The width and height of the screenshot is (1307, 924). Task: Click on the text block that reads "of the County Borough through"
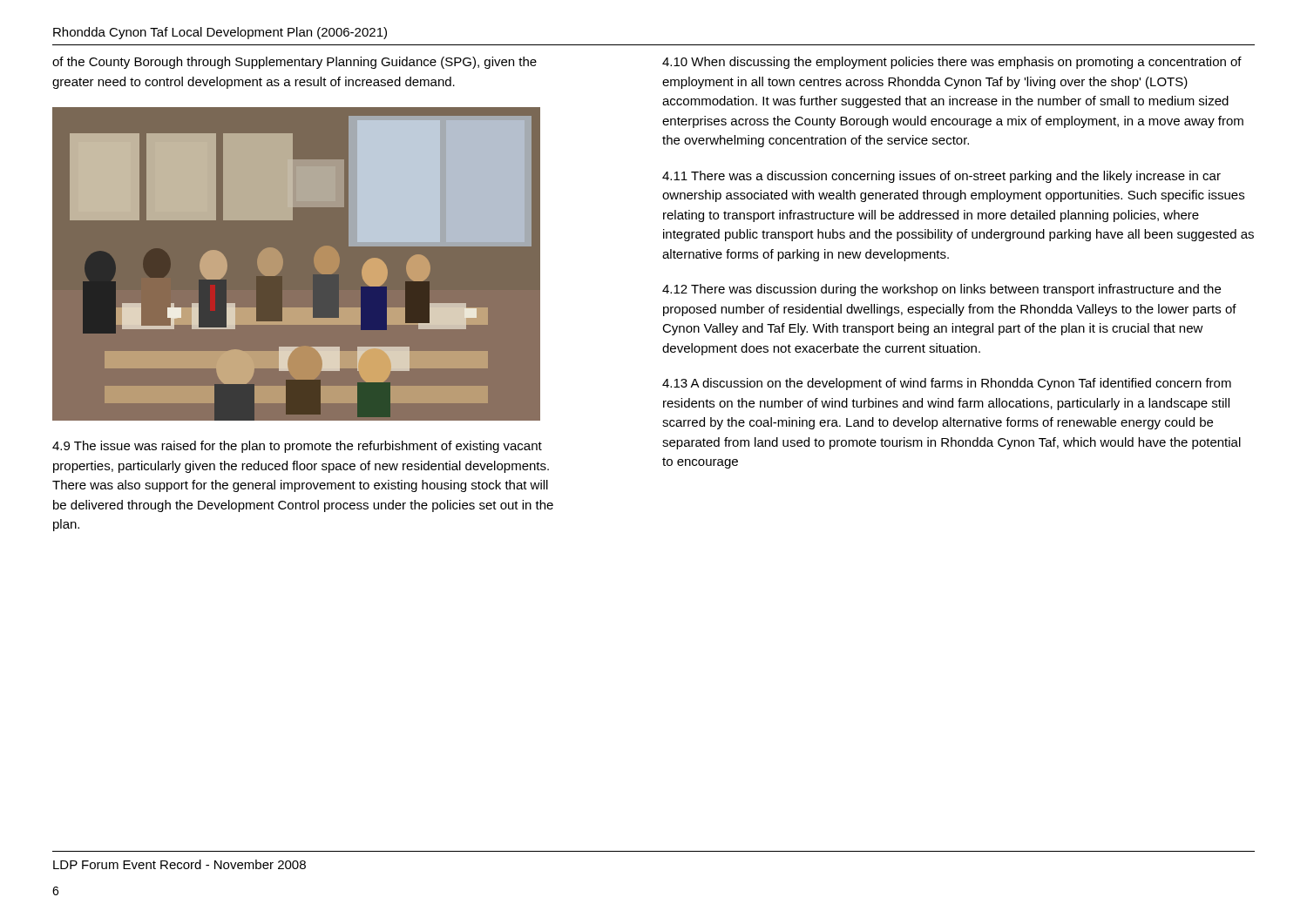pos(305,72)
